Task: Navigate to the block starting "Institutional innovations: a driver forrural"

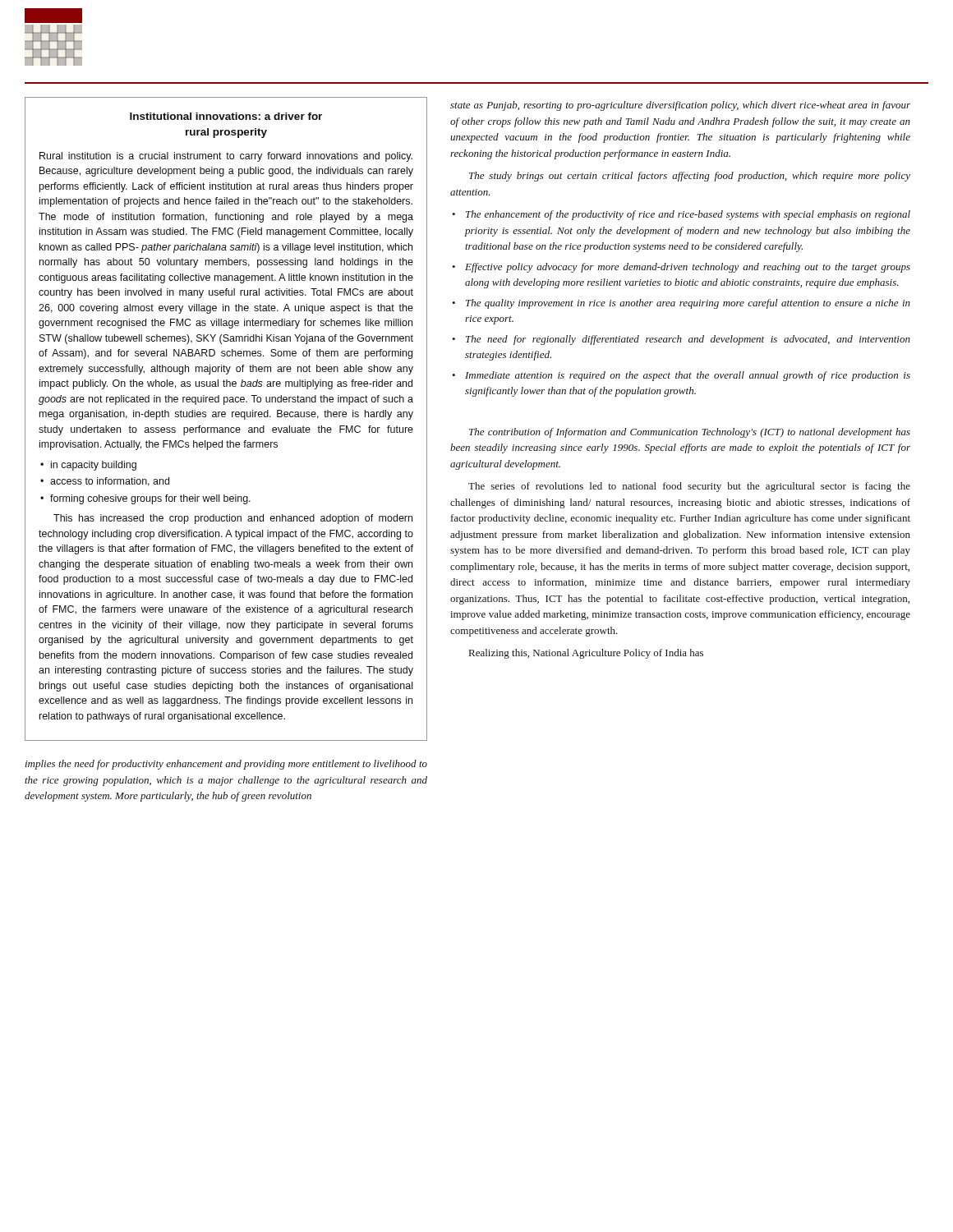Action: 226,124
